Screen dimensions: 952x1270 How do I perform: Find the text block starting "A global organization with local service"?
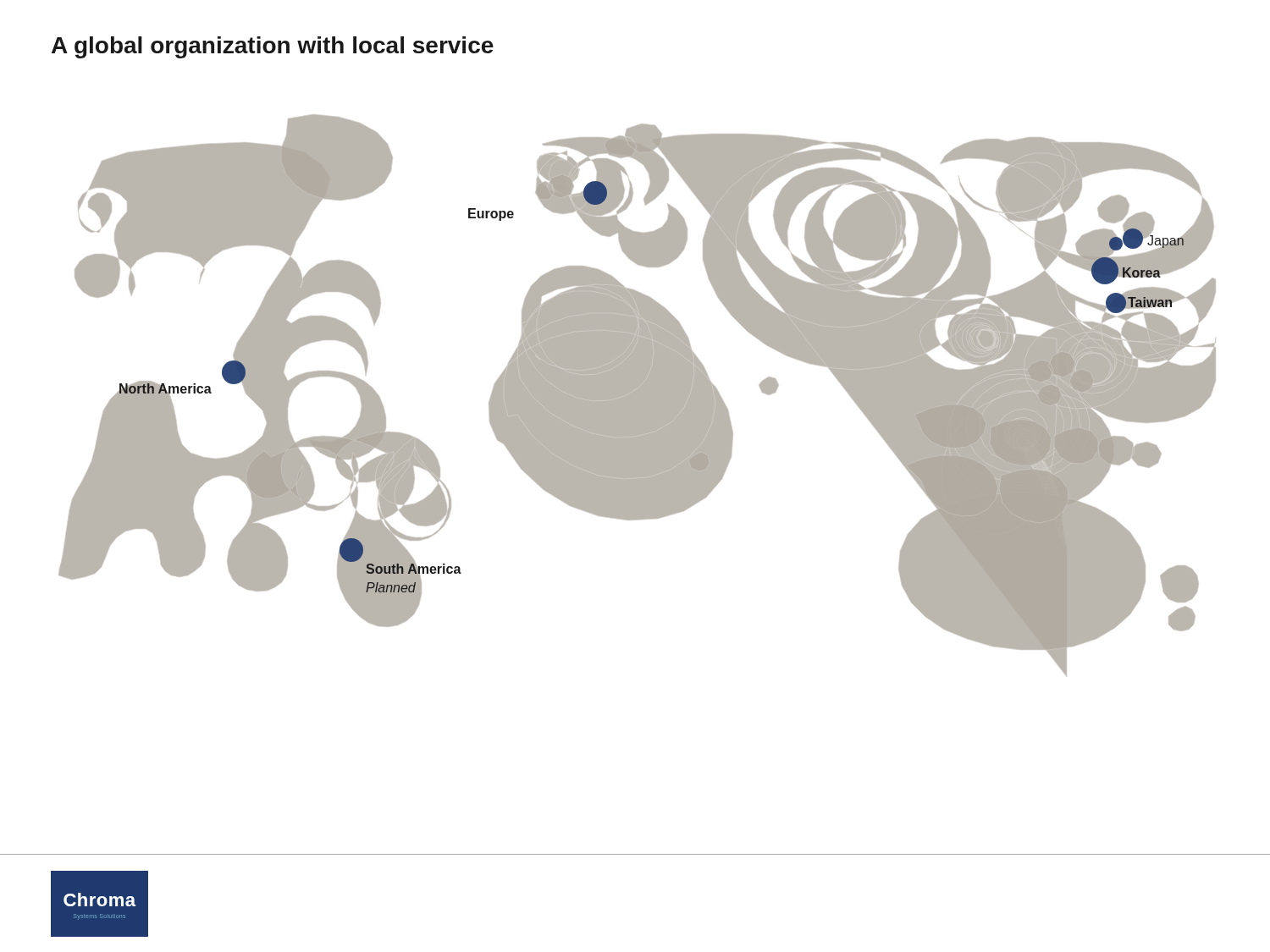click(x=272, y=45)
